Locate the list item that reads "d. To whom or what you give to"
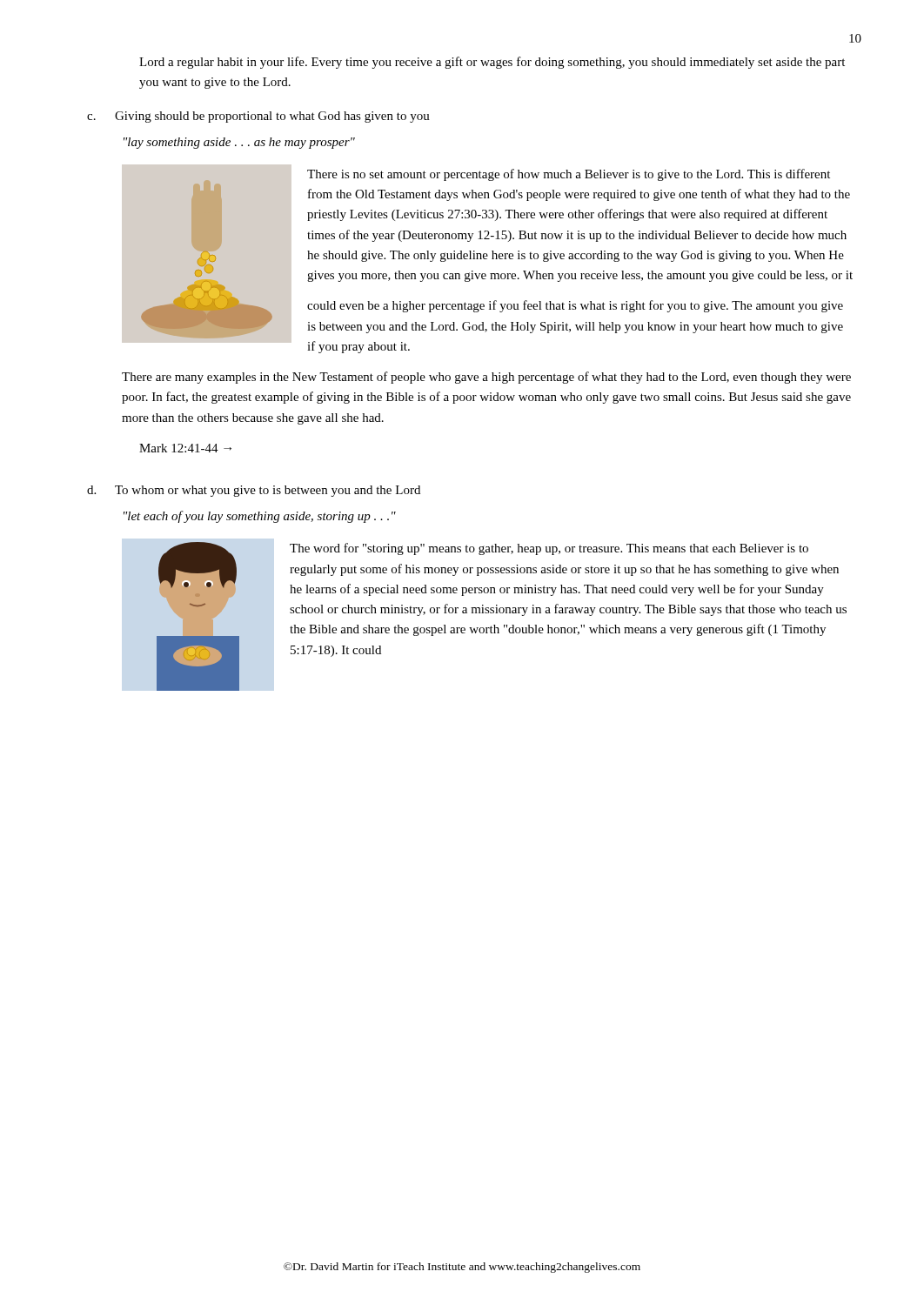Screen dimensions: 1305x924 tap(254, 491)
